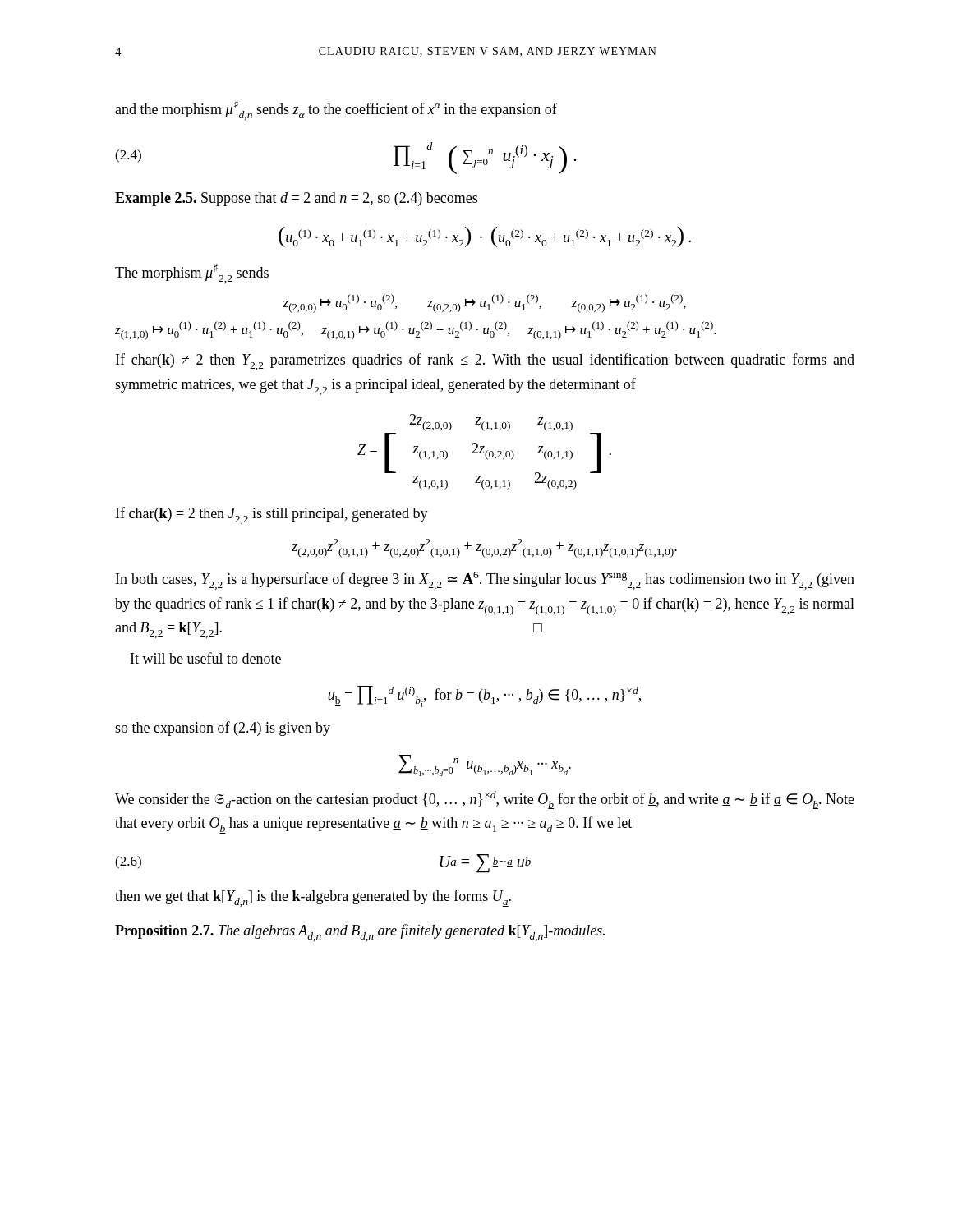
Task: Find the element starting "and the morphism μ♯d,n sends"
Action: point(336,109)
